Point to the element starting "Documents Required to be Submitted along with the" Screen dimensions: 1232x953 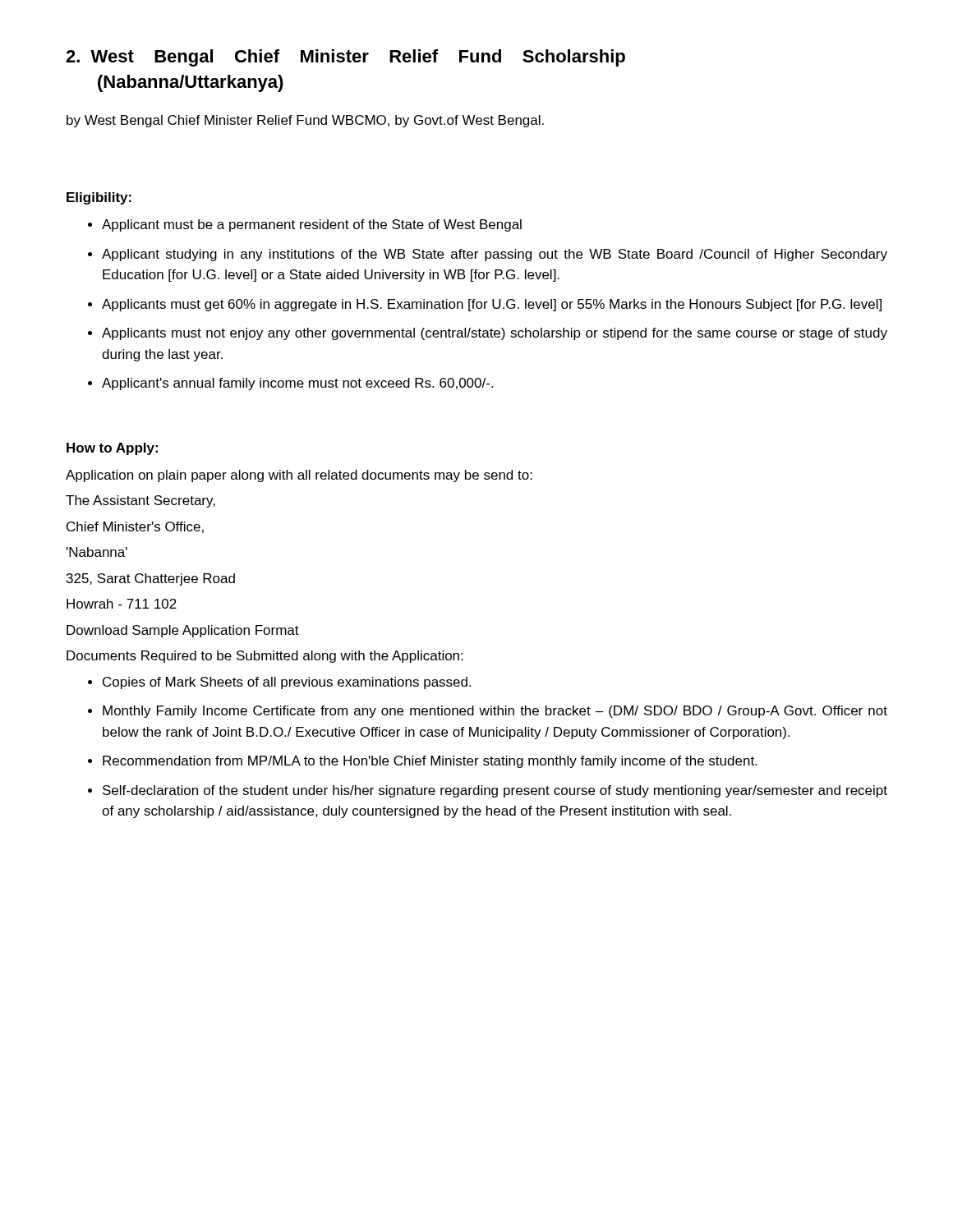pos(265,656)
